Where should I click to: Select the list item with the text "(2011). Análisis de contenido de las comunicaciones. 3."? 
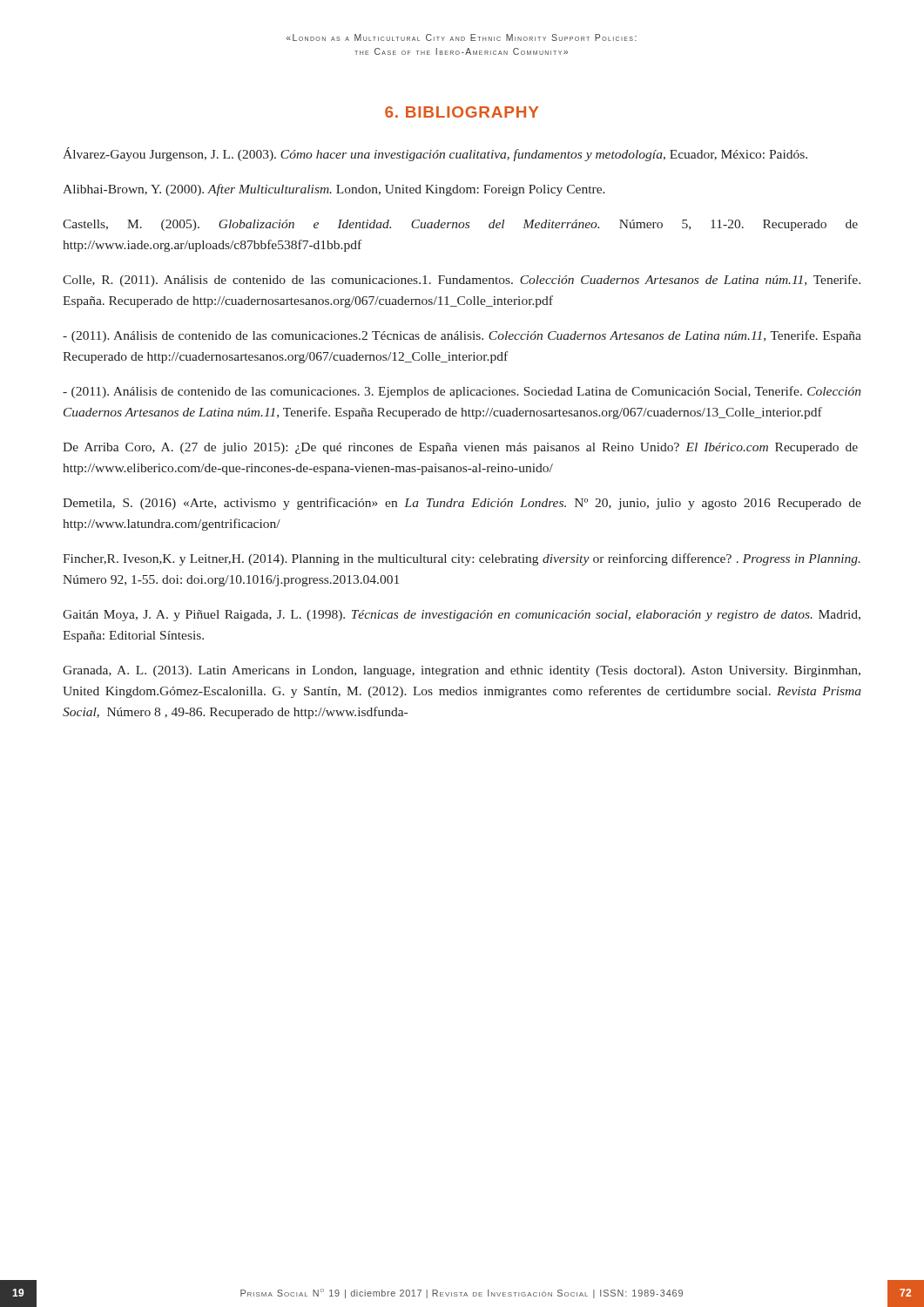462,401
